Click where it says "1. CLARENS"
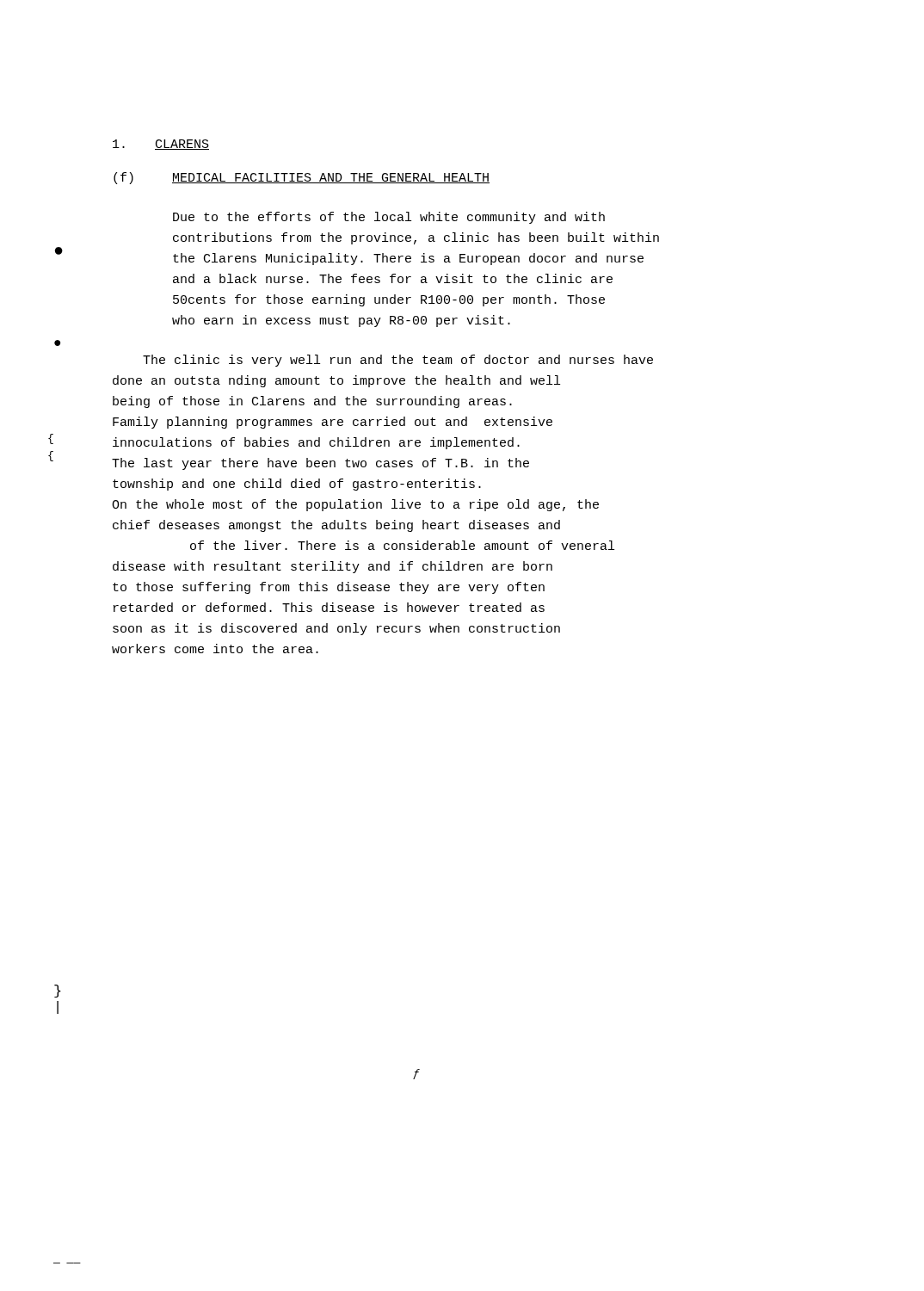 coord(160,145)
